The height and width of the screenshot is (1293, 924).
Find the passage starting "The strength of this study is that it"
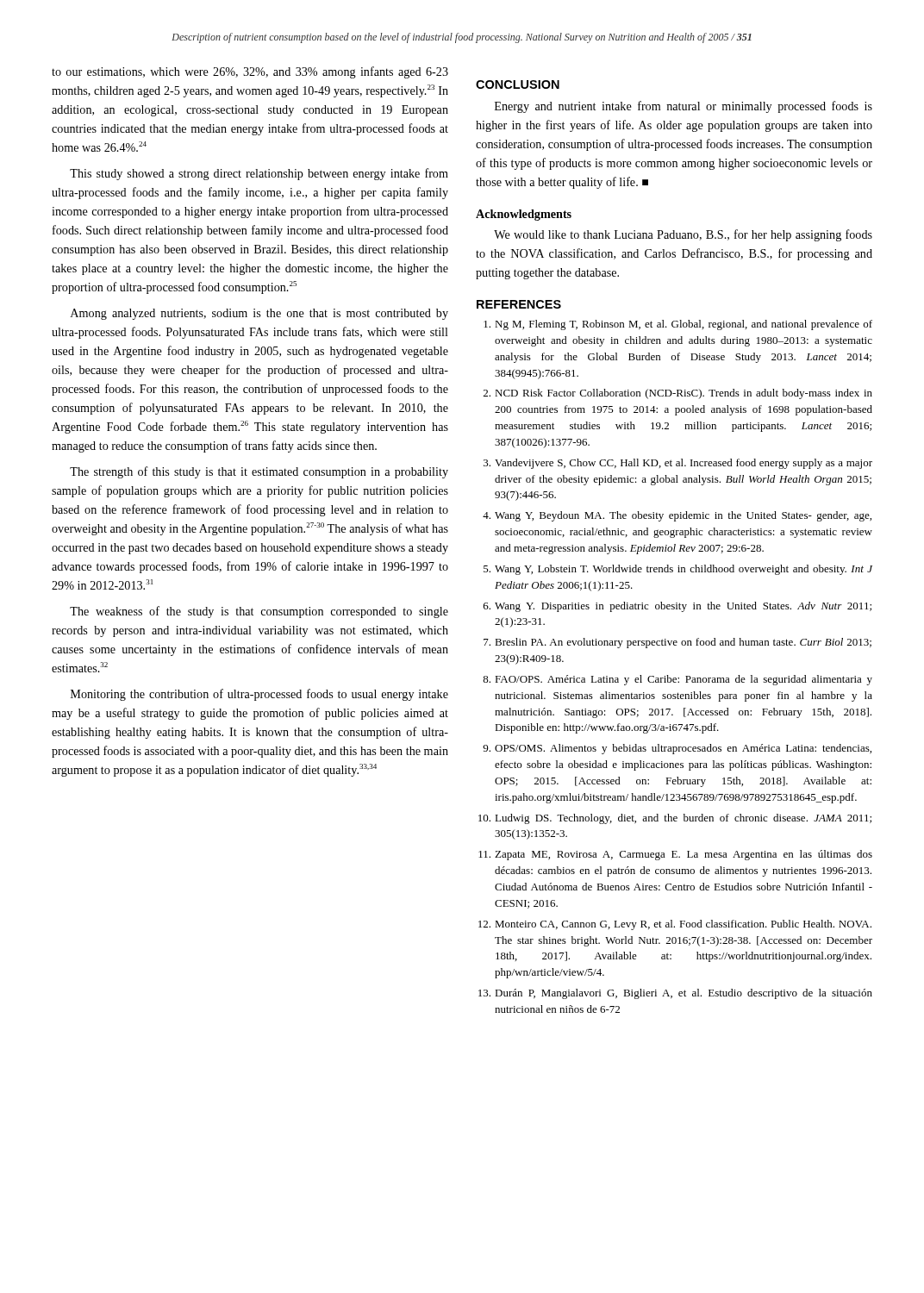250,528
